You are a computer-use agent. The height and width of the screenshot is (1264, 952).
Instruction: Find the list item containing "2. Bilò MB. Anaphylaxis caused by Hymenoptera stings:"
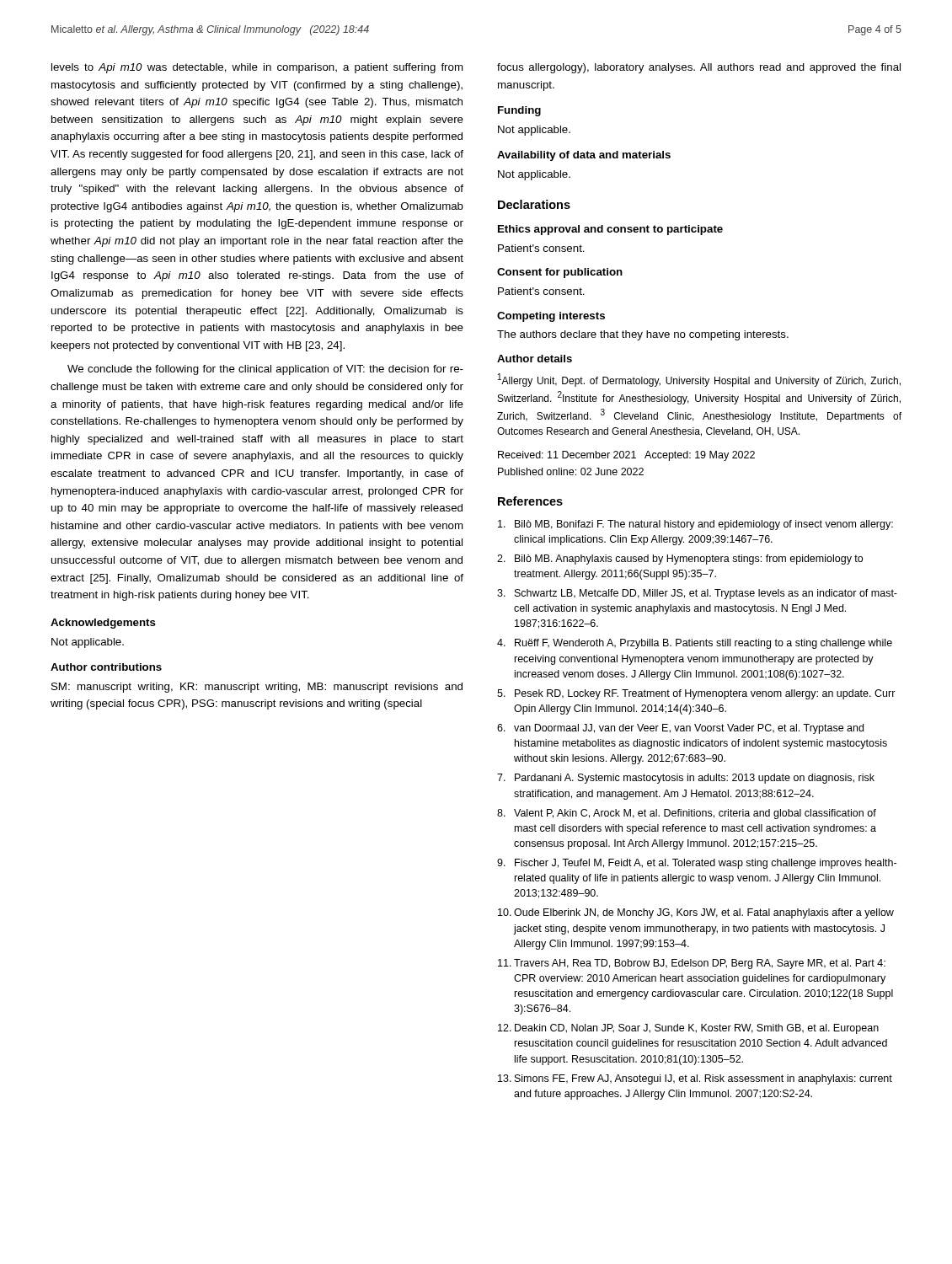point(699,566)
